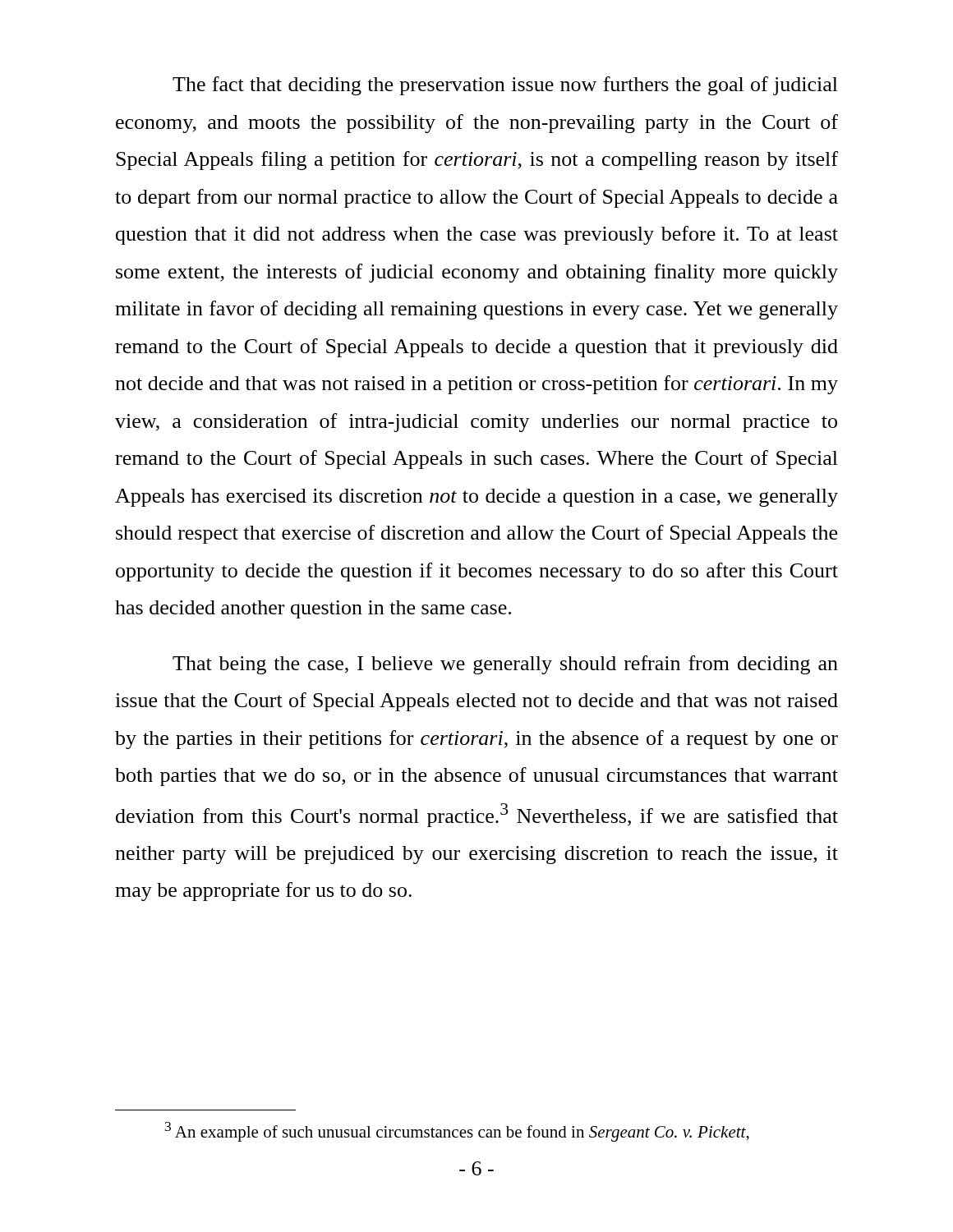Point to the text block starting "The fact that deciding the preservation issue now"
Screen dimensions: 1232x953
point(476,346)
